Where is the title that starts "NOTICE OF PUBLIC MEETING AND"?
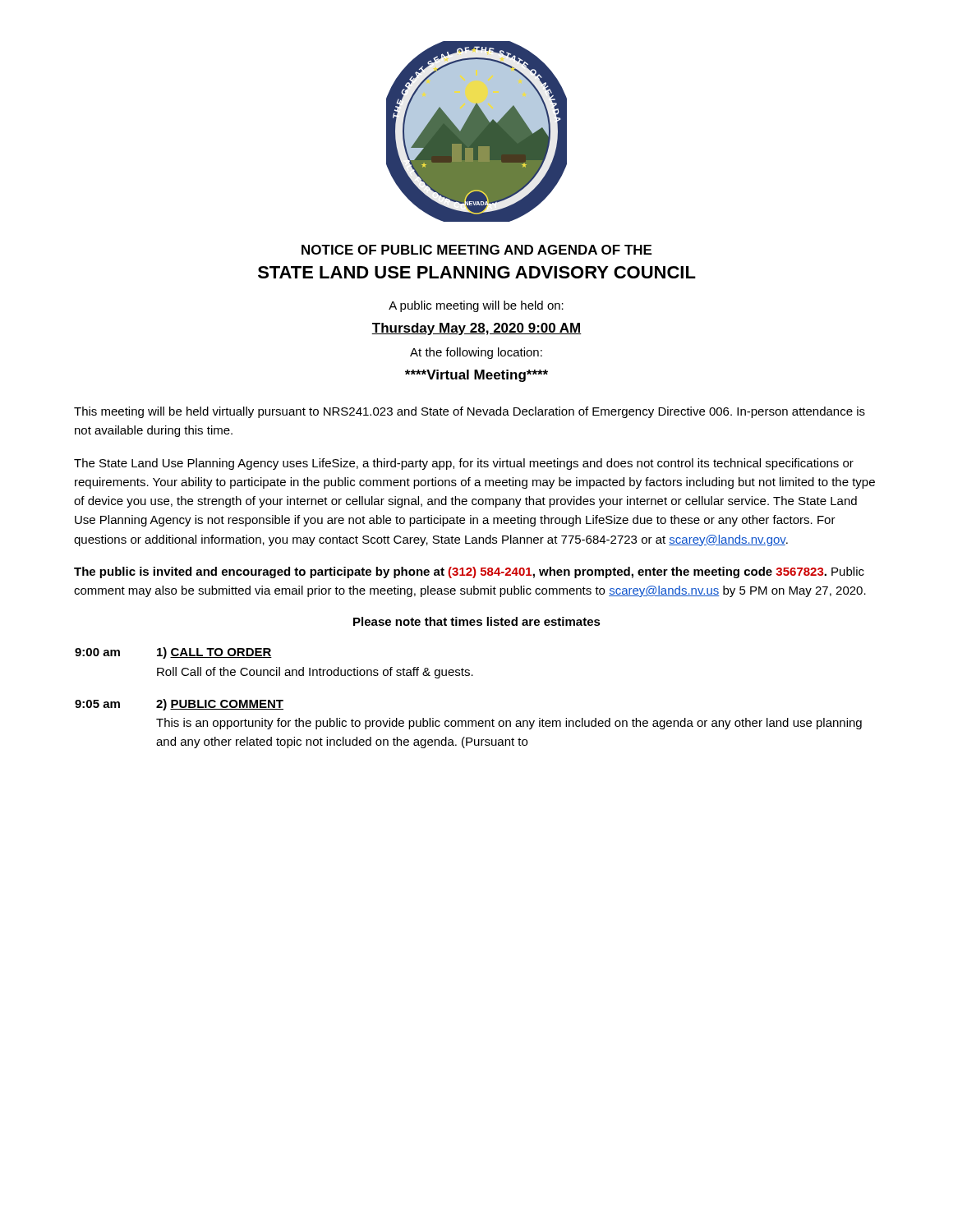Image resolution: width=953 pixels, height=1232 pixels. click(476, 263)
